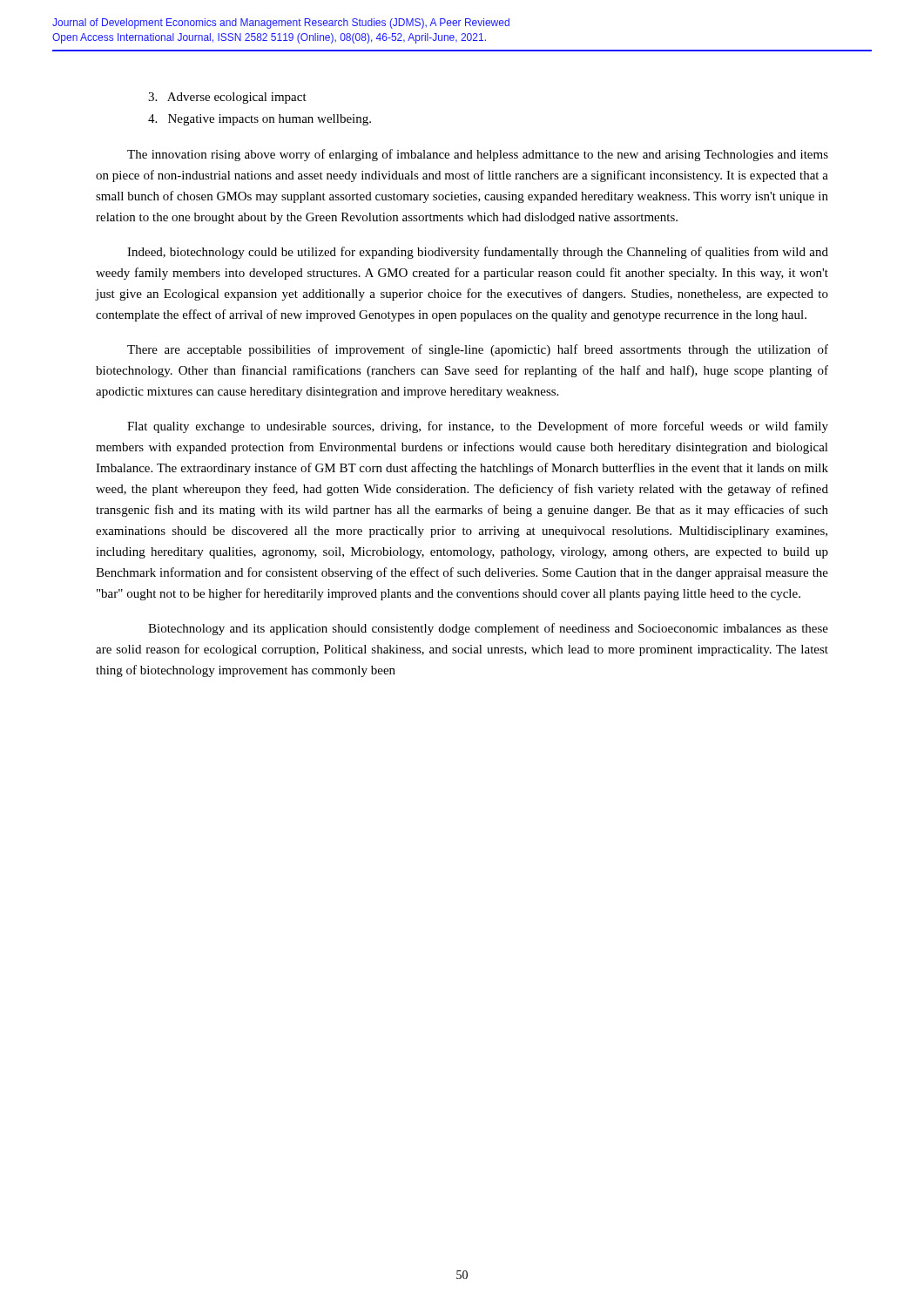The height and width of the screenshot is (1307, 924).
Task: Find the text block containing "Biotechnology and its application should consistently dodge complement"
Action: point(462,649)
